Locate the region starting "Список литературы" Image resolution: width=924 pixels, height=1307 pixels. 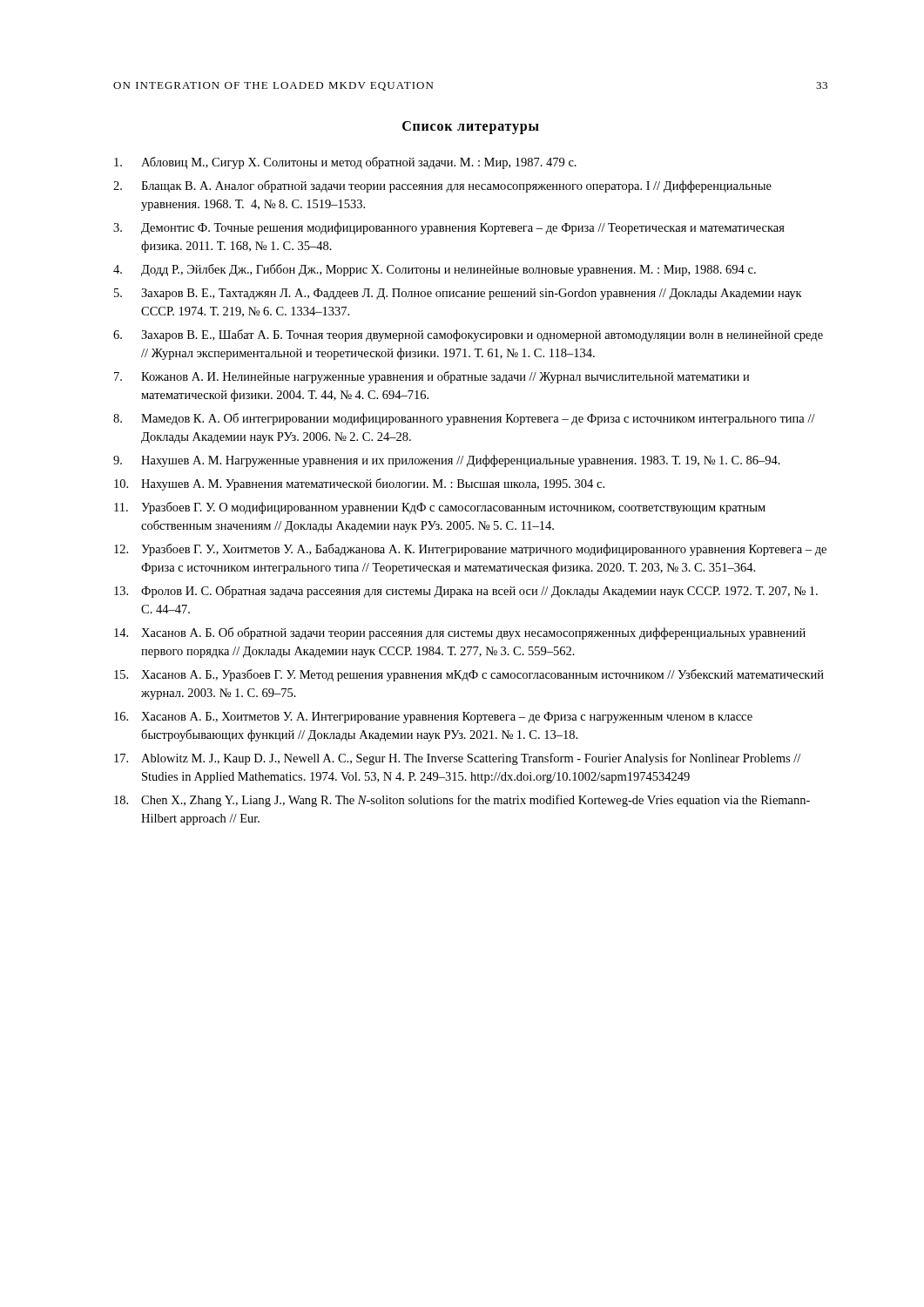(471, 126)
